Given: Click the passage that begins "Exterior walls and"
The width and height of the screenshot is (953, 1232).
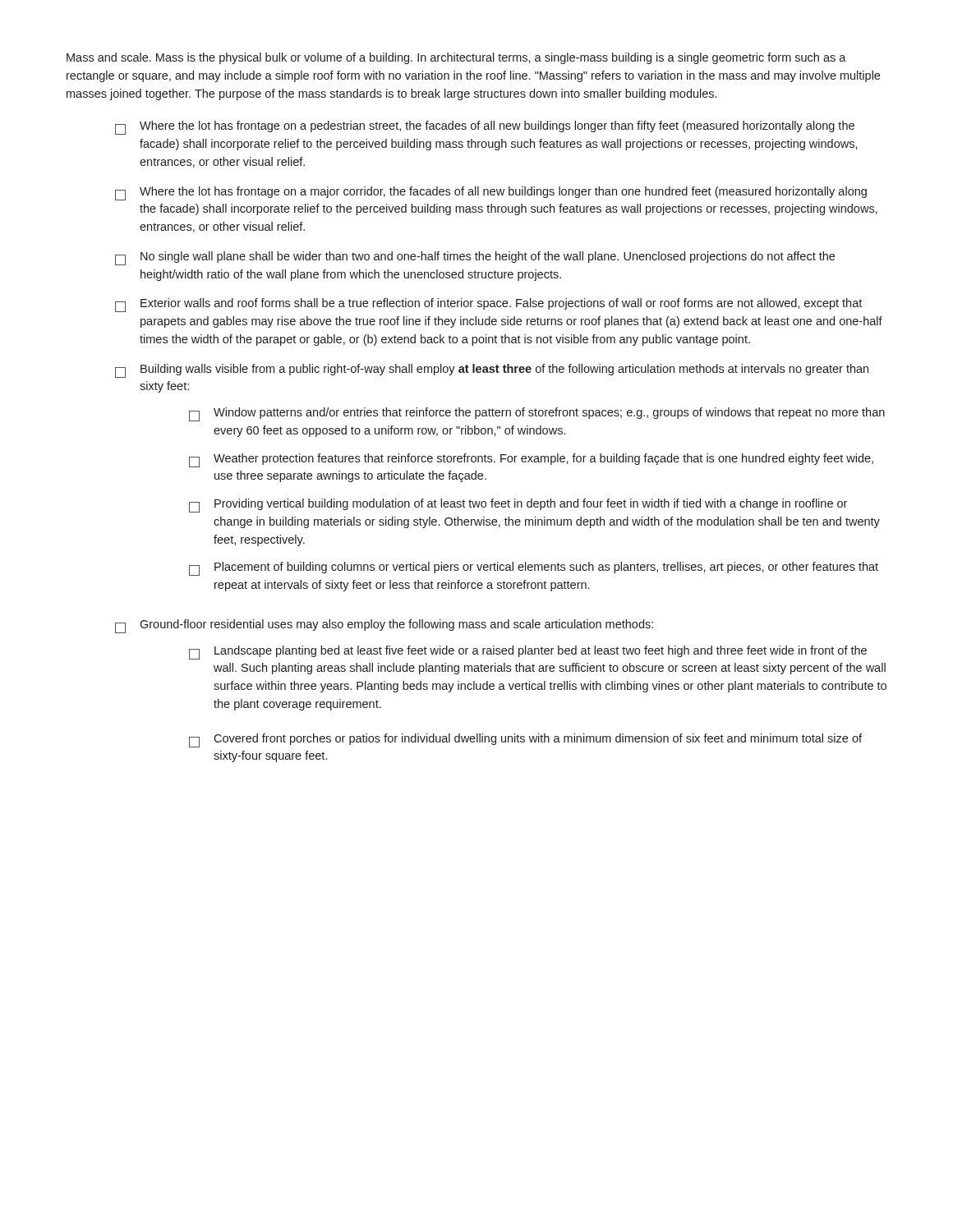Looking at the screenshot, I should tap(511, 321).
